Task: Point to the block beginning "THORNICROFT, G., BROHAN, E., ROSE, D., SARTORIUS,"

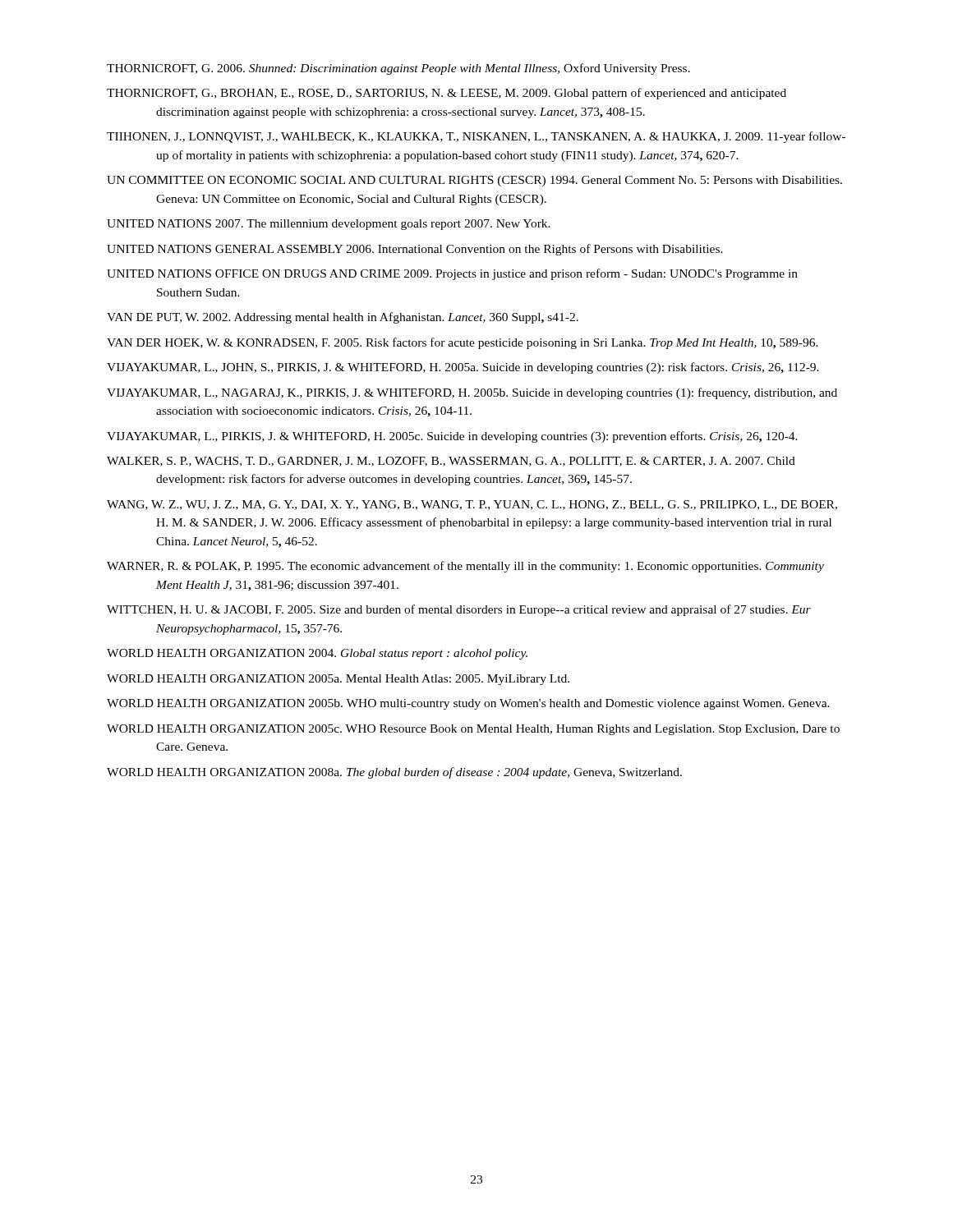Action: 447,102
